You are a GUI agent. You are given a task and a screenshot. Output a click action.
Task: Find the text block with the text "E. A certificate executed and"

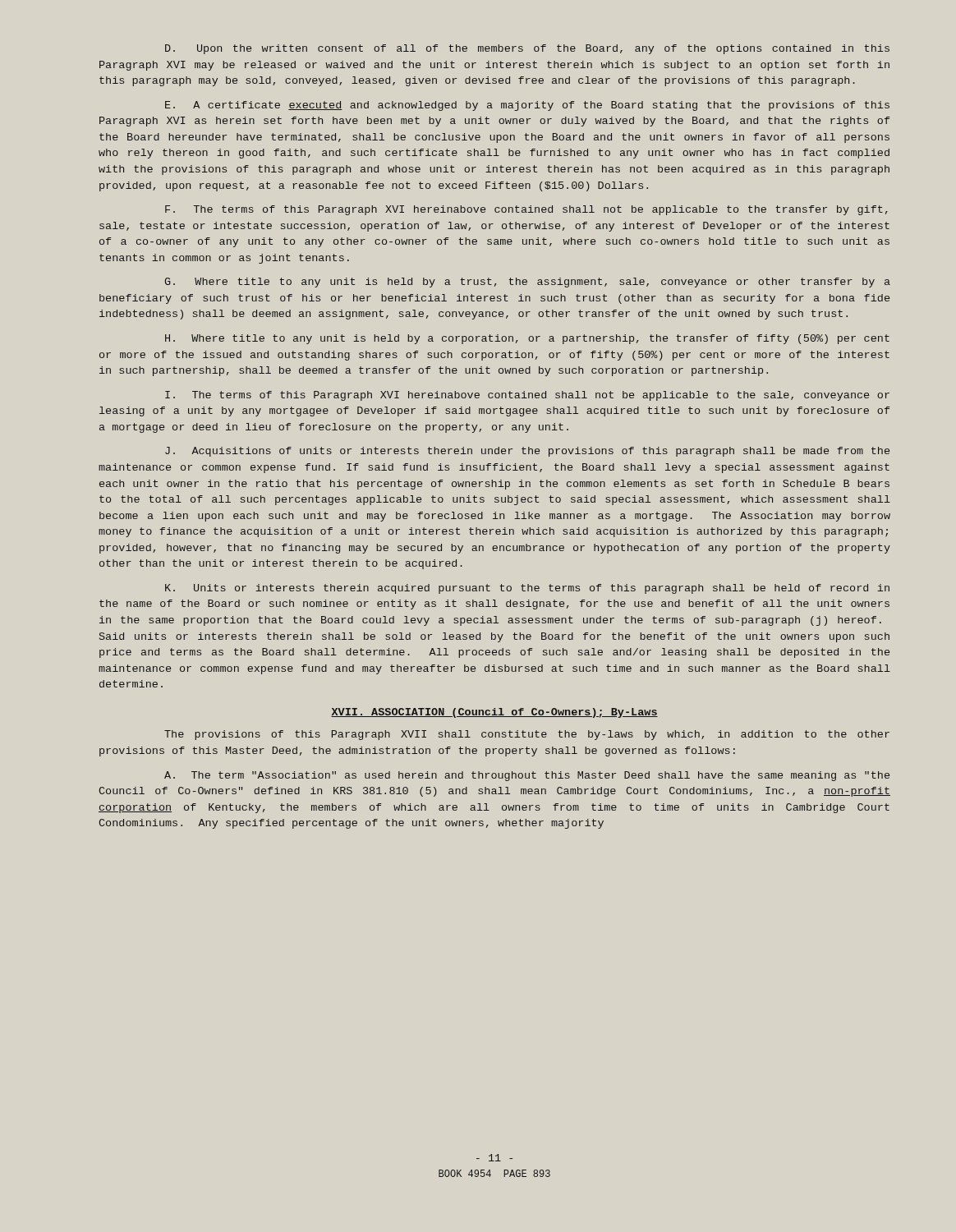click(494, 145)
